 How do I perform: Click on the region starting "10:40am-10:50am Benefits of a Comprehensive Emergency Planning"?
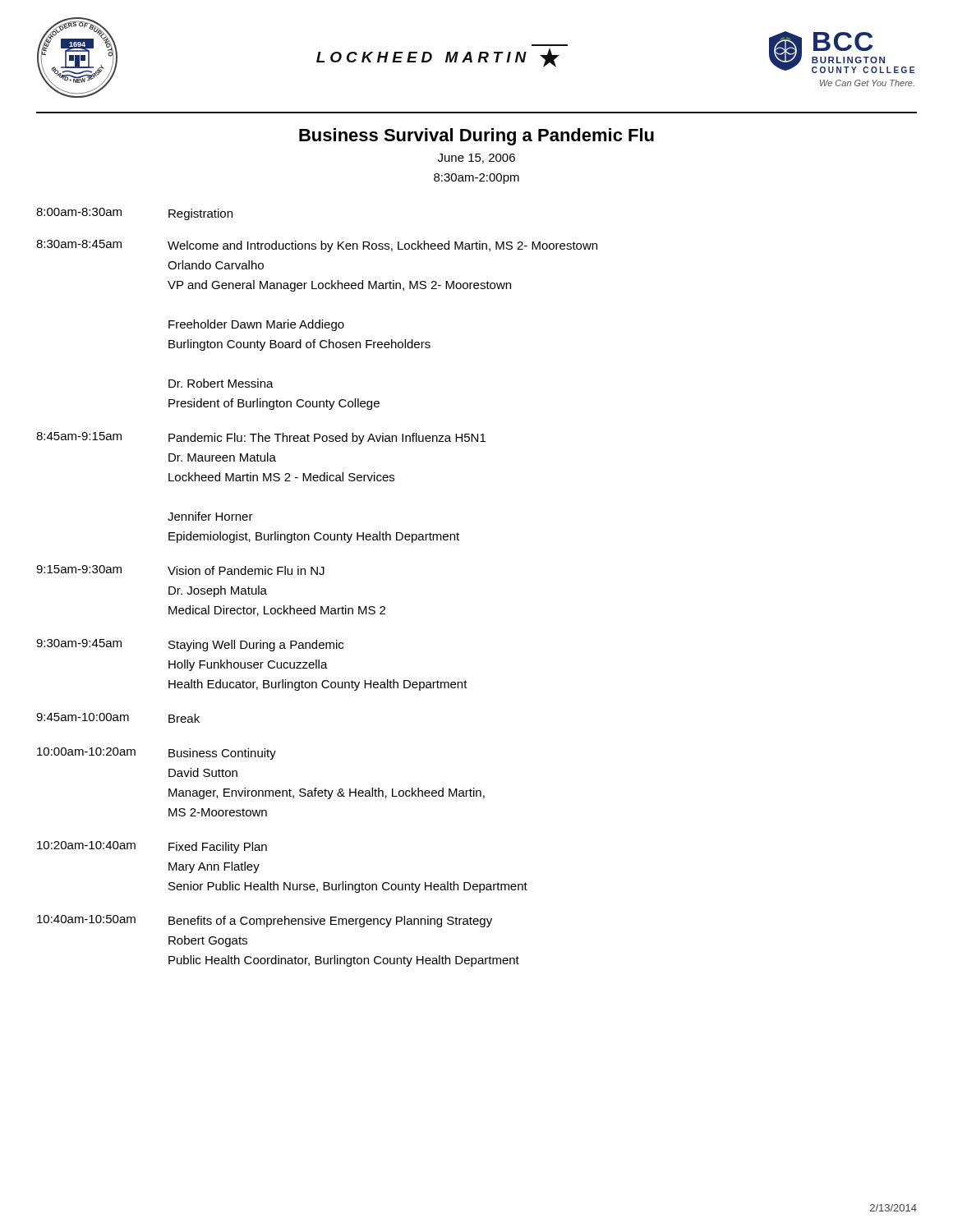[x=265, y=921]
